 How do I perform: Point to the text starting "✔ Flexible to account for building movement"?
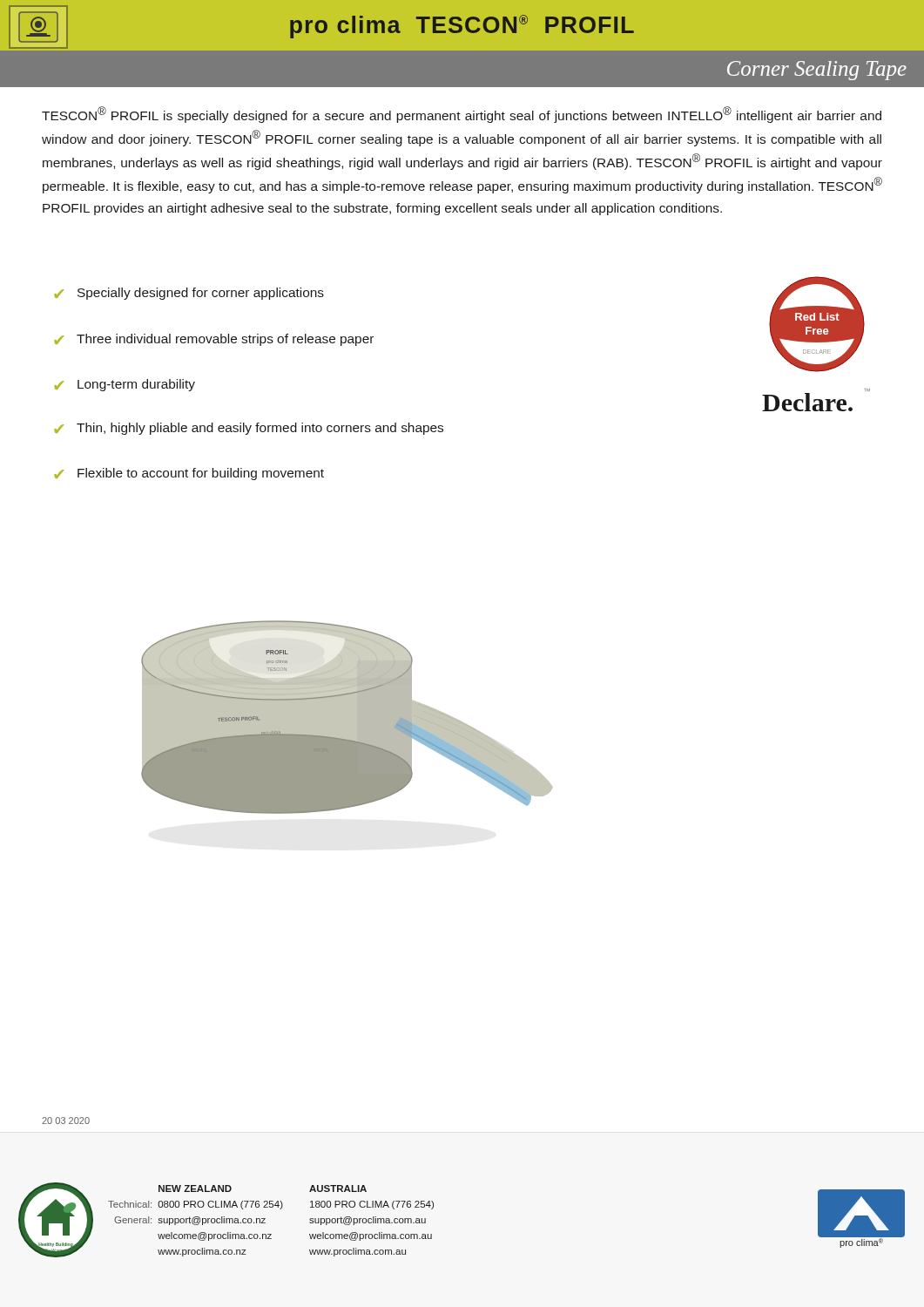point(188,475)
